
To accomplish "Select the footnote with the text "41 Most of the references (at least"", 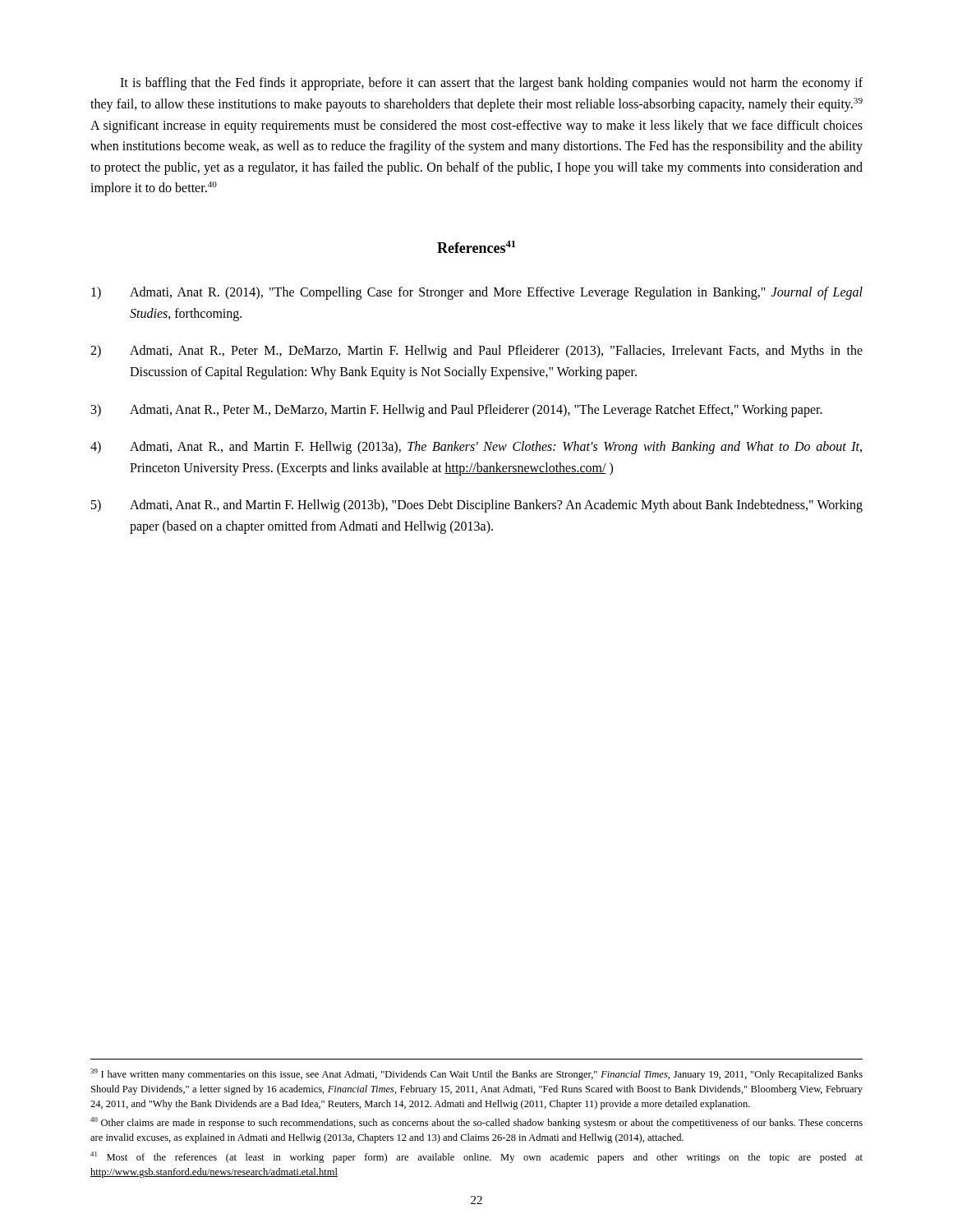I will tap(476, 1164).
